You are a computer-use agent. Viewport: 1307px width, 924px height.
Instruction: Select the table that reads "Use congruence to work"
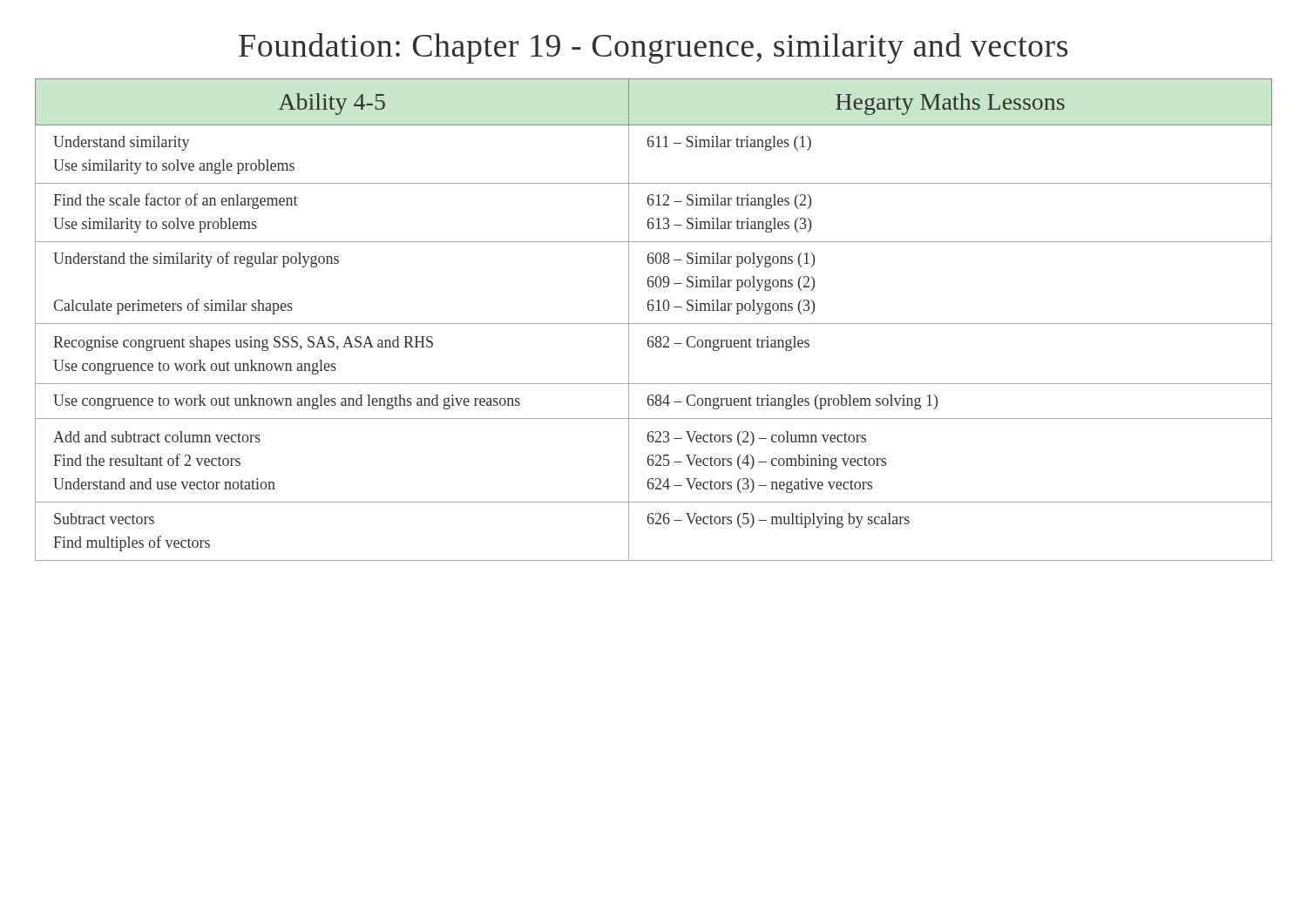click(x=654, y=320)
